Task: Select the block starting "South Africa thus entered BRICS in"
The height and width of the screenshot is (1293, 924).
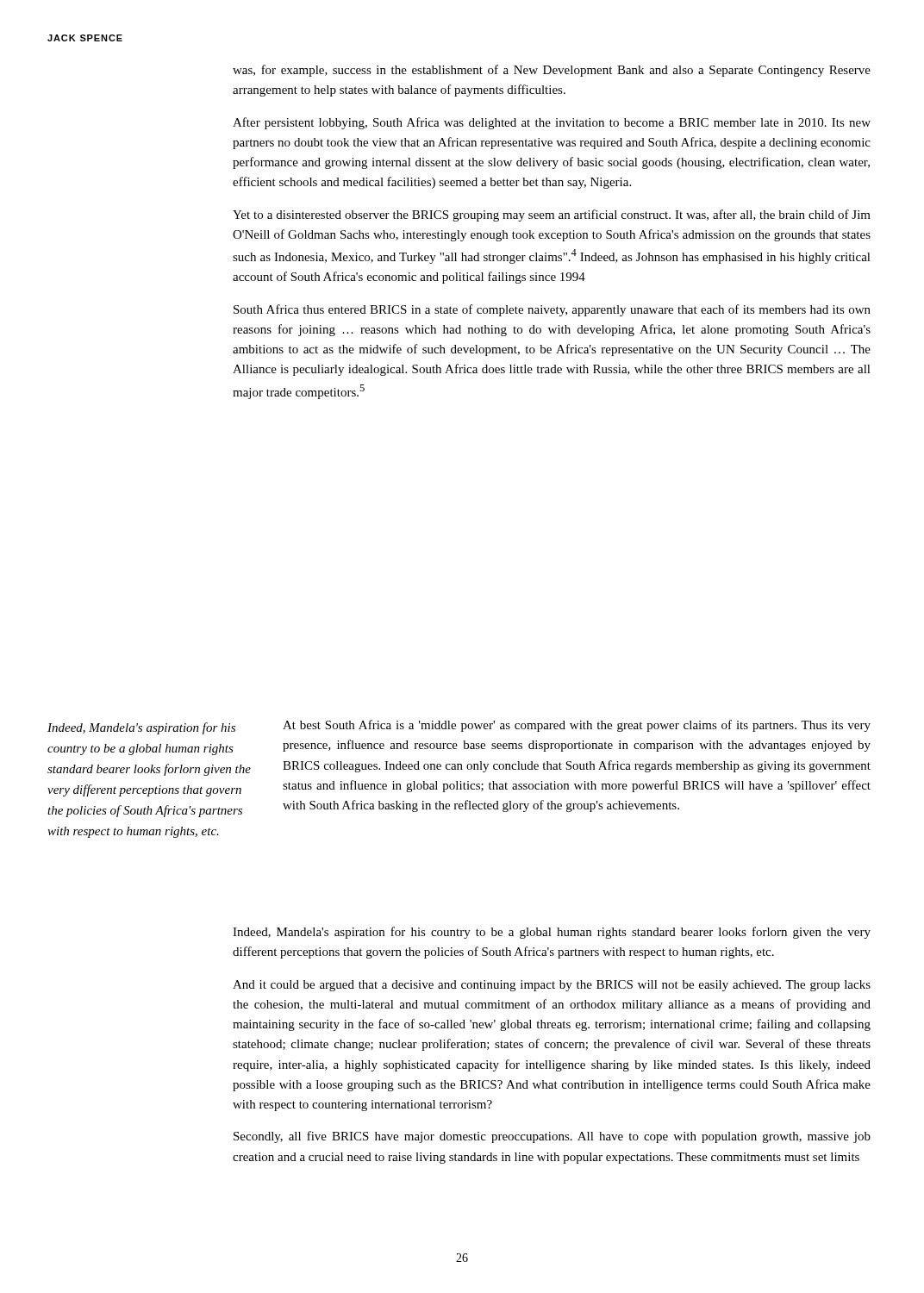Action: pyautogui.click(x=552, y=351)
